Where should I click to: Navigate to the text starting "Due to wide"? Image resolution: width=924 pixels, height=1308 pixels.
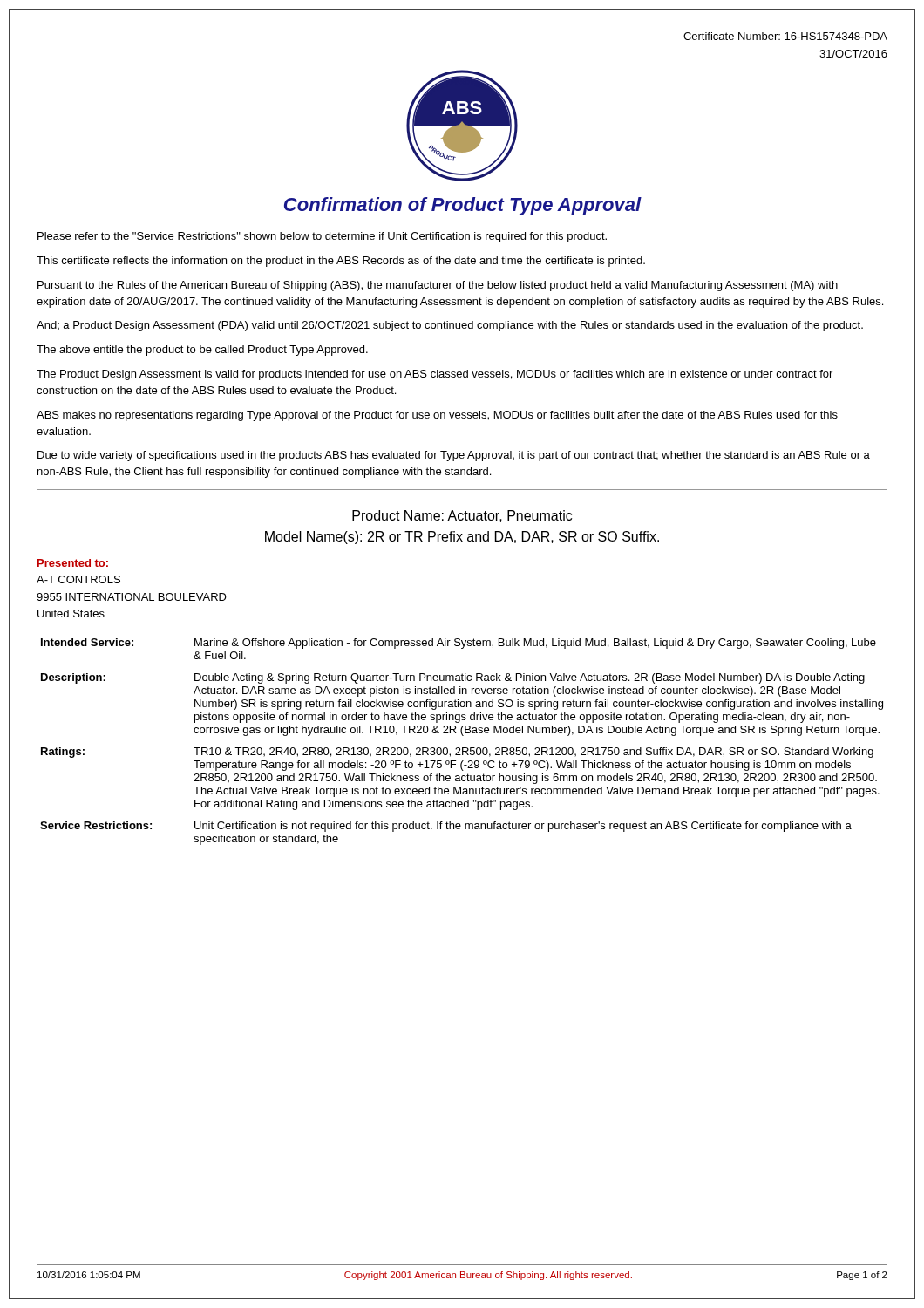[453, 463]
